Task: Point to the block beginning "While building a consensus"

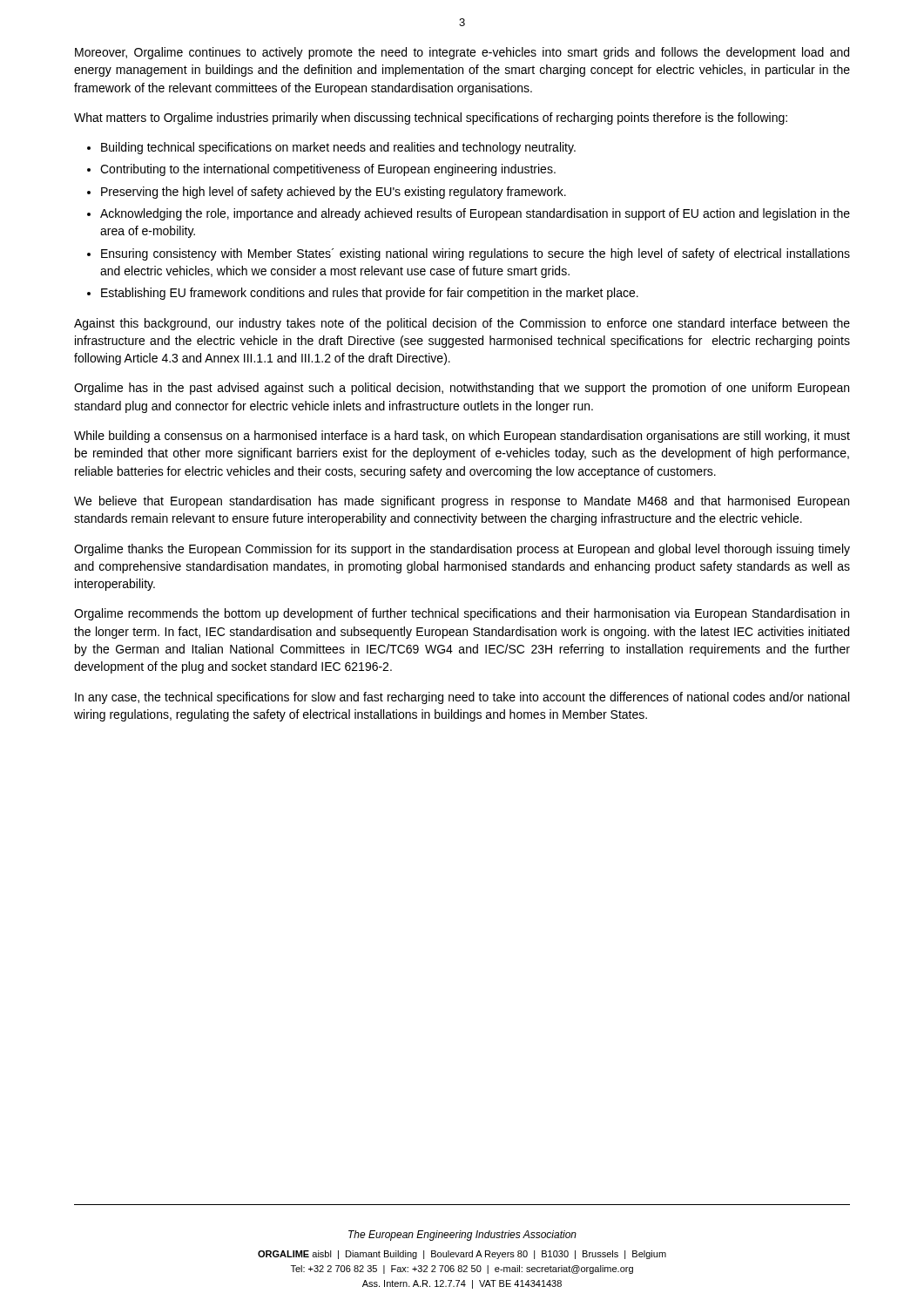Action: (x=462, y=454)
